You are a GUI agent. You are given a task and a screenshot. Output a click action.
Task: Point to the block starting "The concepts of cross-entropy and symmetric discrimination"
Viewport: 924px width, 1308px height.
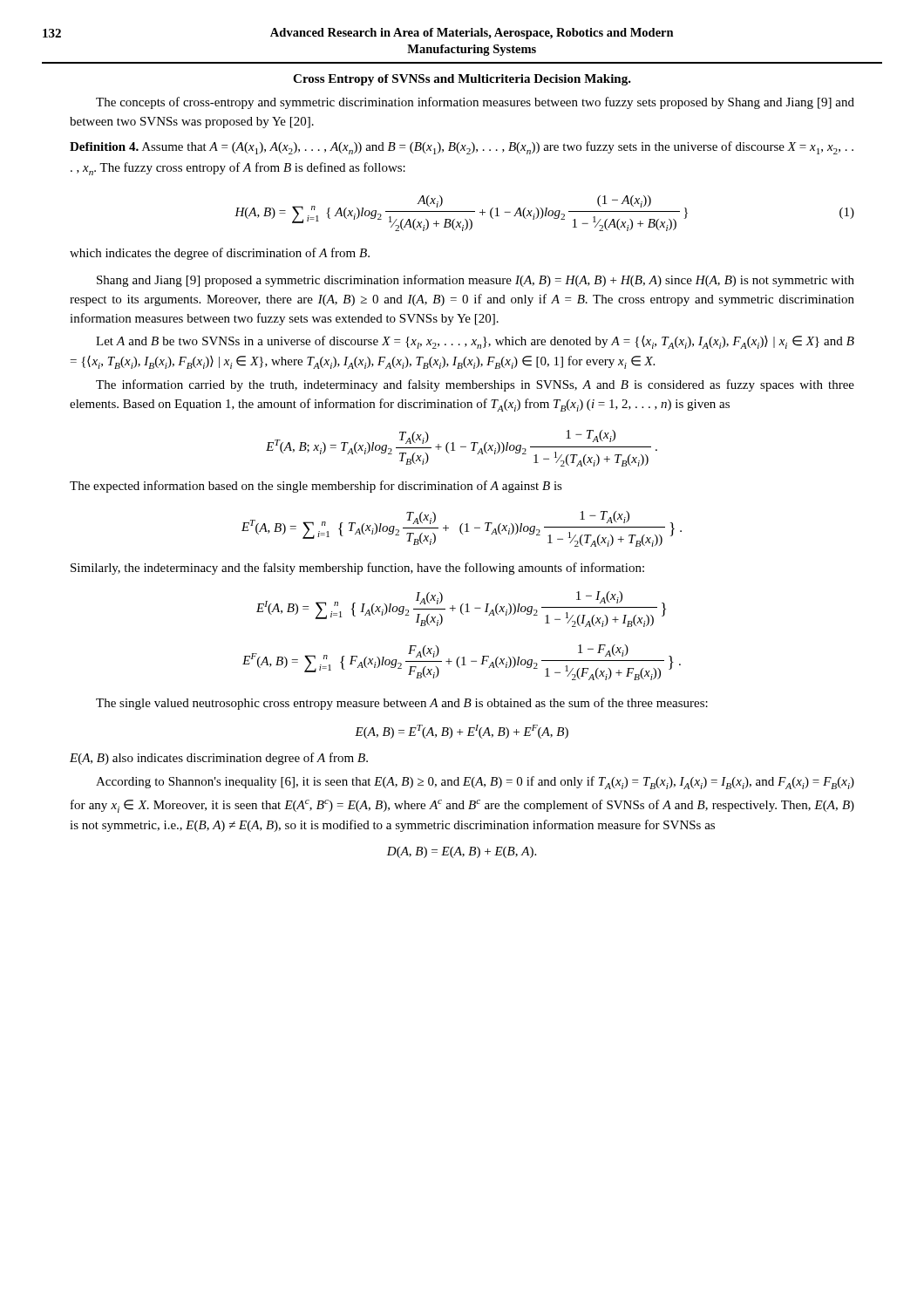(x=462, y=111)
